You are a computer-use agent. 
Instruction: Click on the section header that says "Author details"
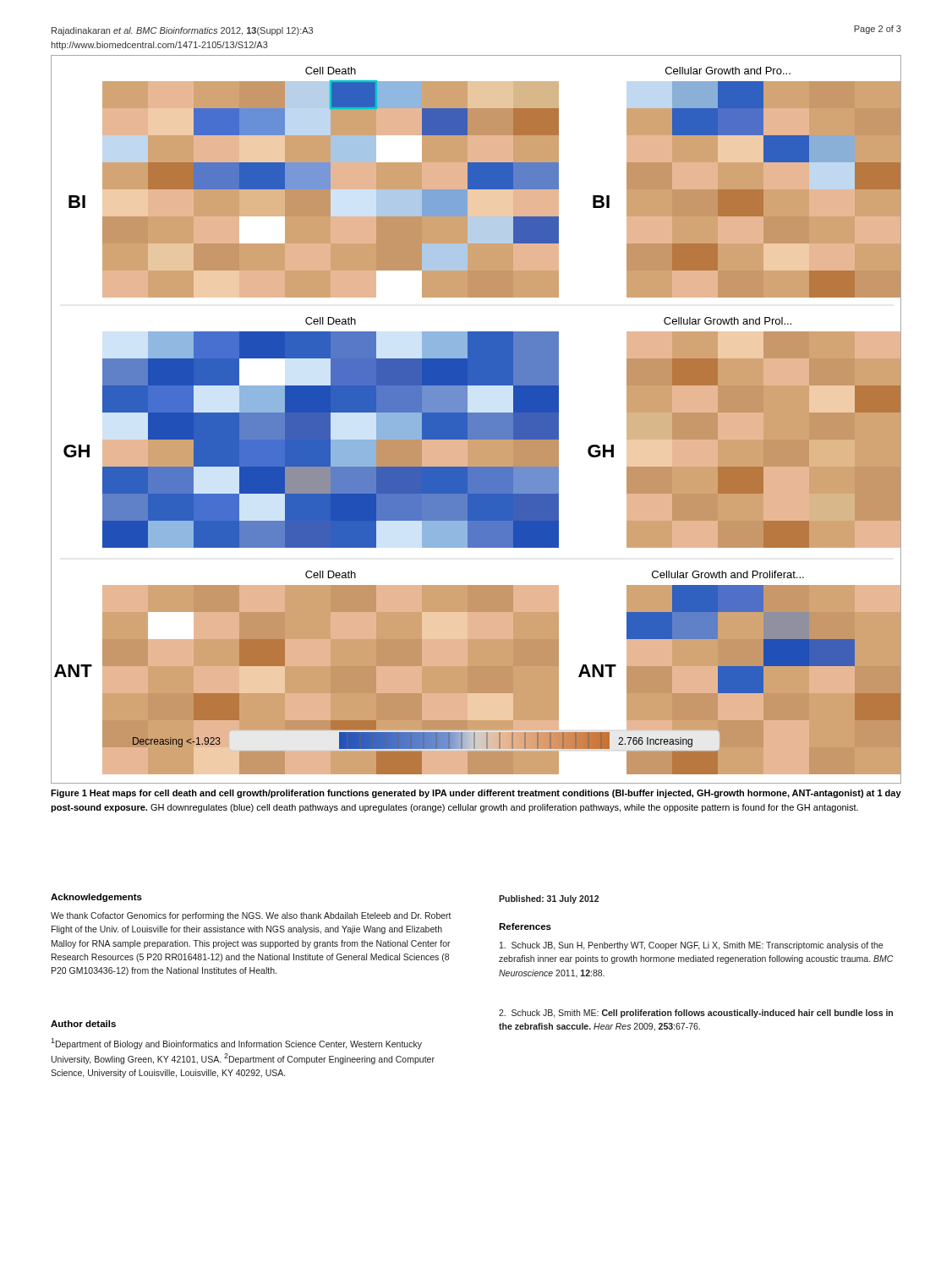tap(83, 1024)
